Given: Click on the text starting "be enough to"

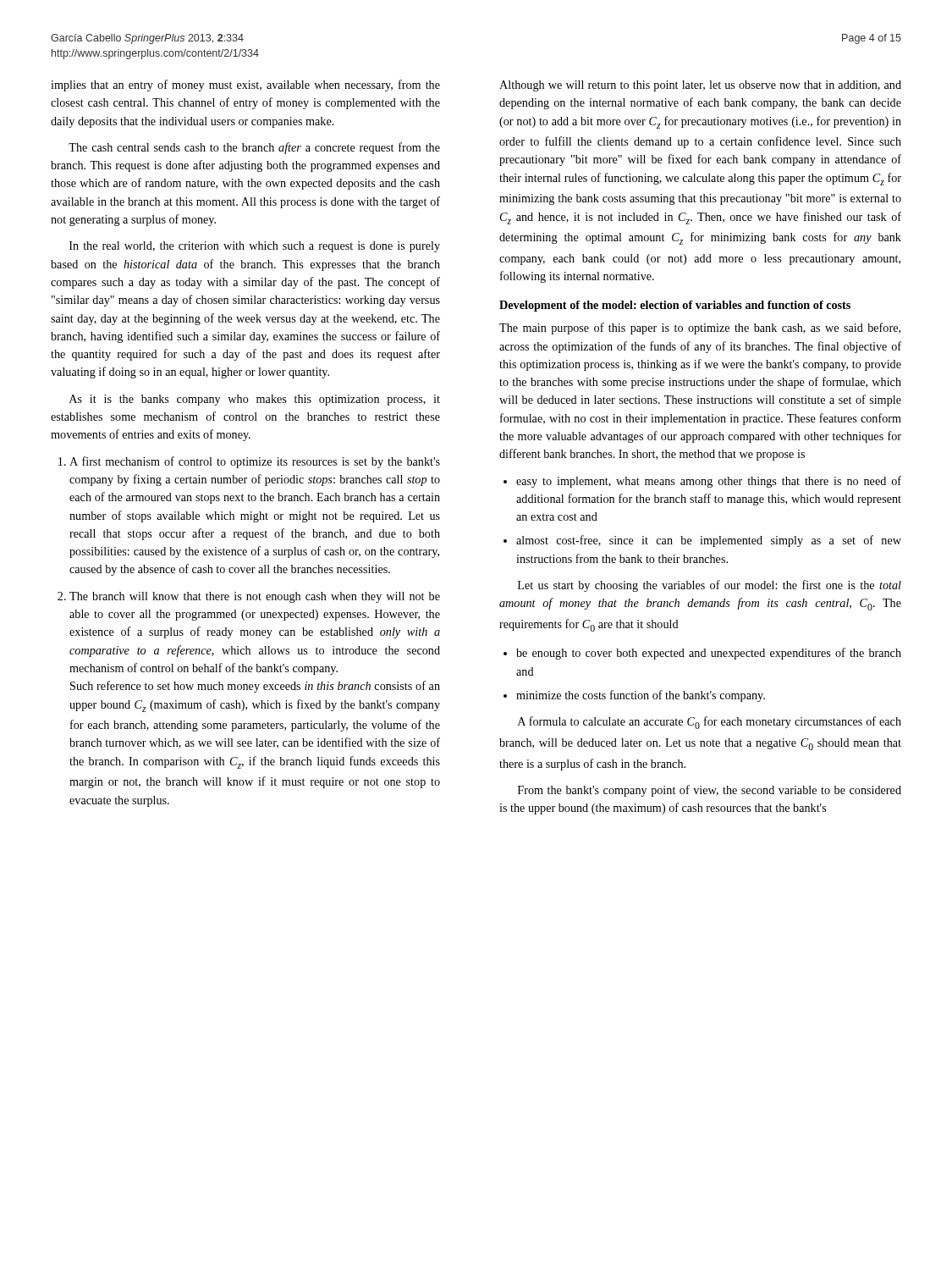Looking at the screenshot, I should [709, 663].
